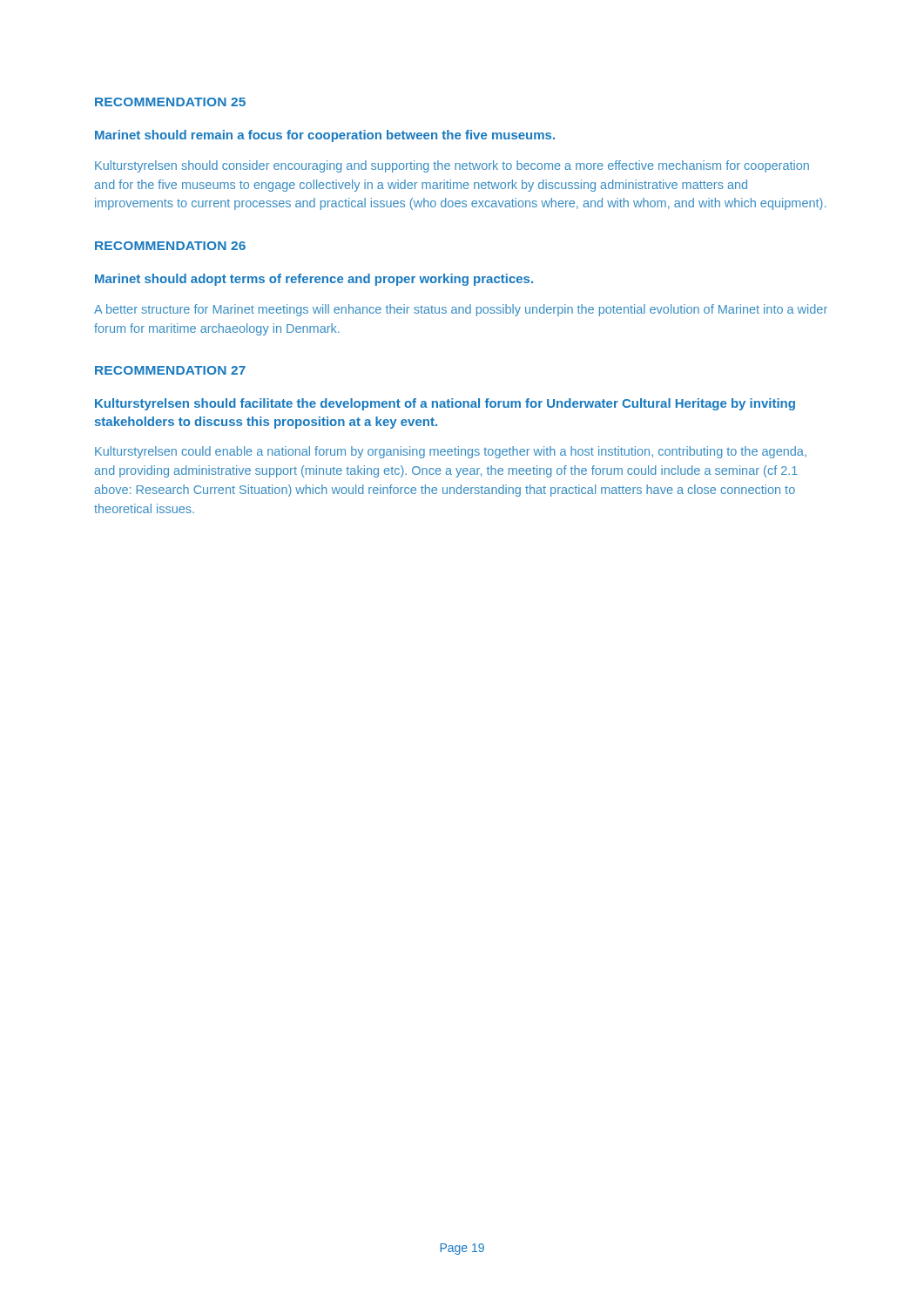The height and width of the screenshot is (1307, 924).
Task: Click on the text block with the text "Marinet should remain a focus for cooperation between"
Action: (x=462, y=170)
